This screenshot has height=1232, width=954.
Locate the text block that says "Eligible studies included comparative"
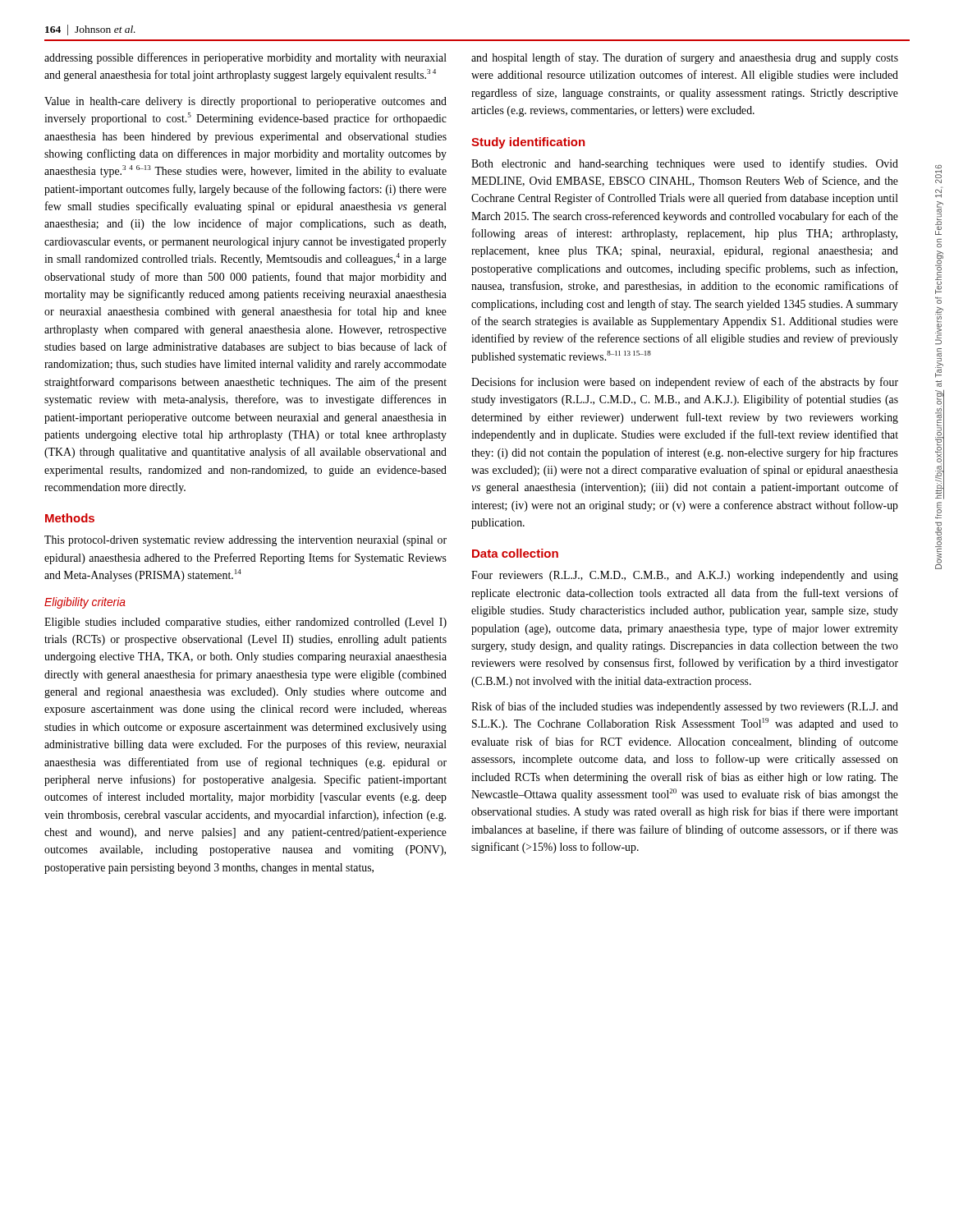click(x=246, y=745)
